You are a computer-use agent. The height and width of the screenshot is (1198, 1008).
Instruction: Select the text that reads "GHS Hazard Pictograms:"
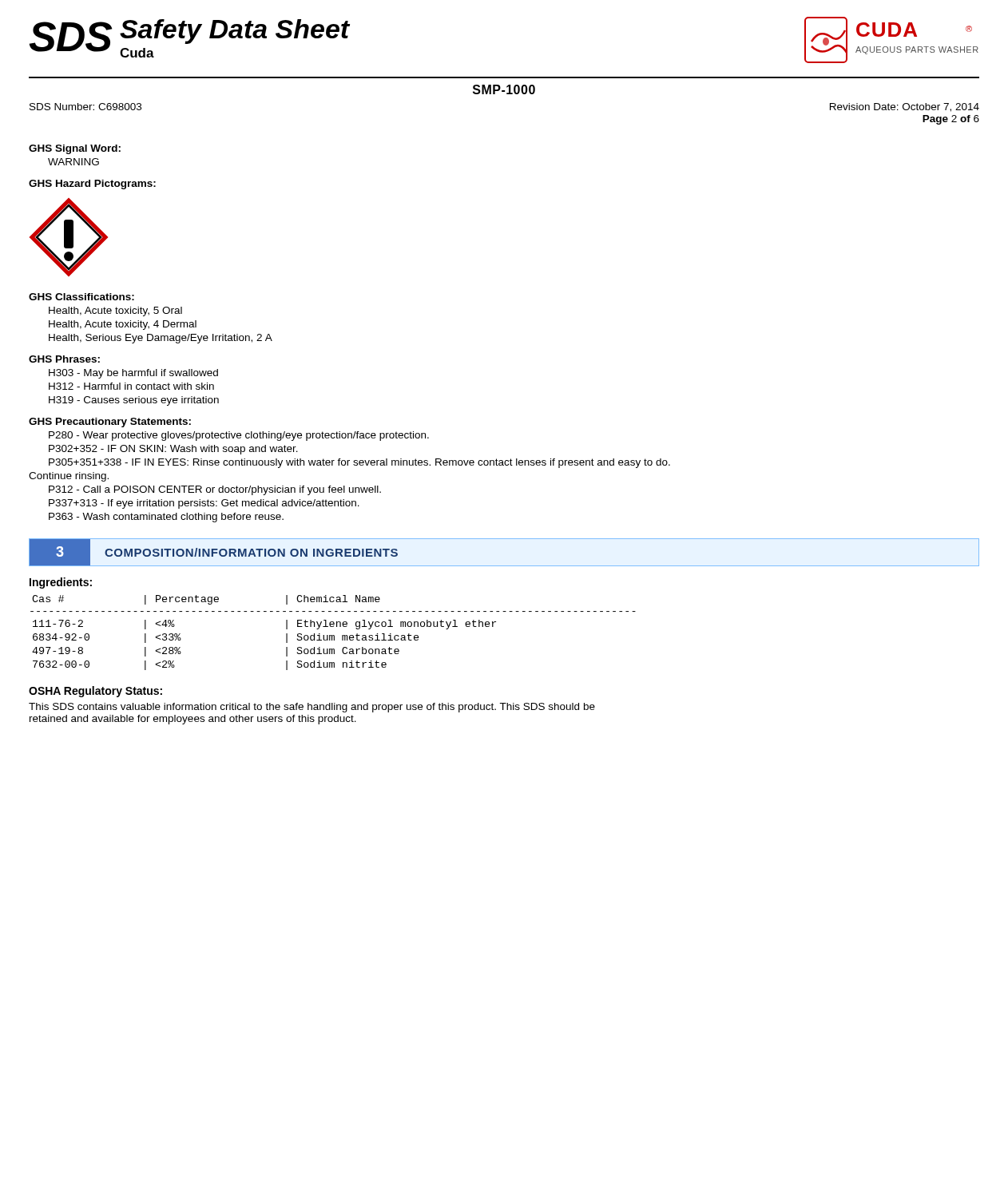[92, 184]
